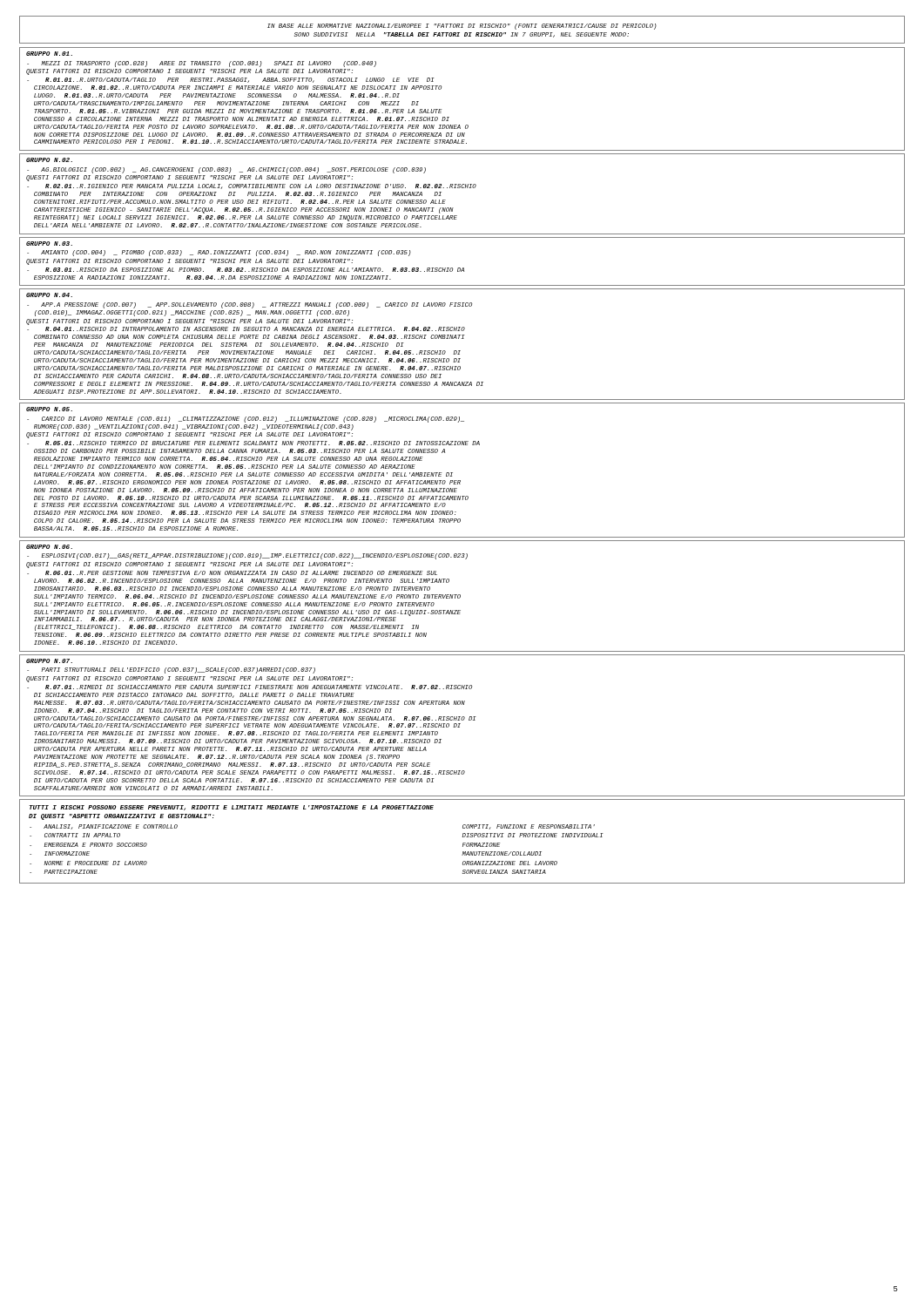Find the passage starting "ORGANIZZAZIONE DEL LAVORO"

(x=510, y=863)
